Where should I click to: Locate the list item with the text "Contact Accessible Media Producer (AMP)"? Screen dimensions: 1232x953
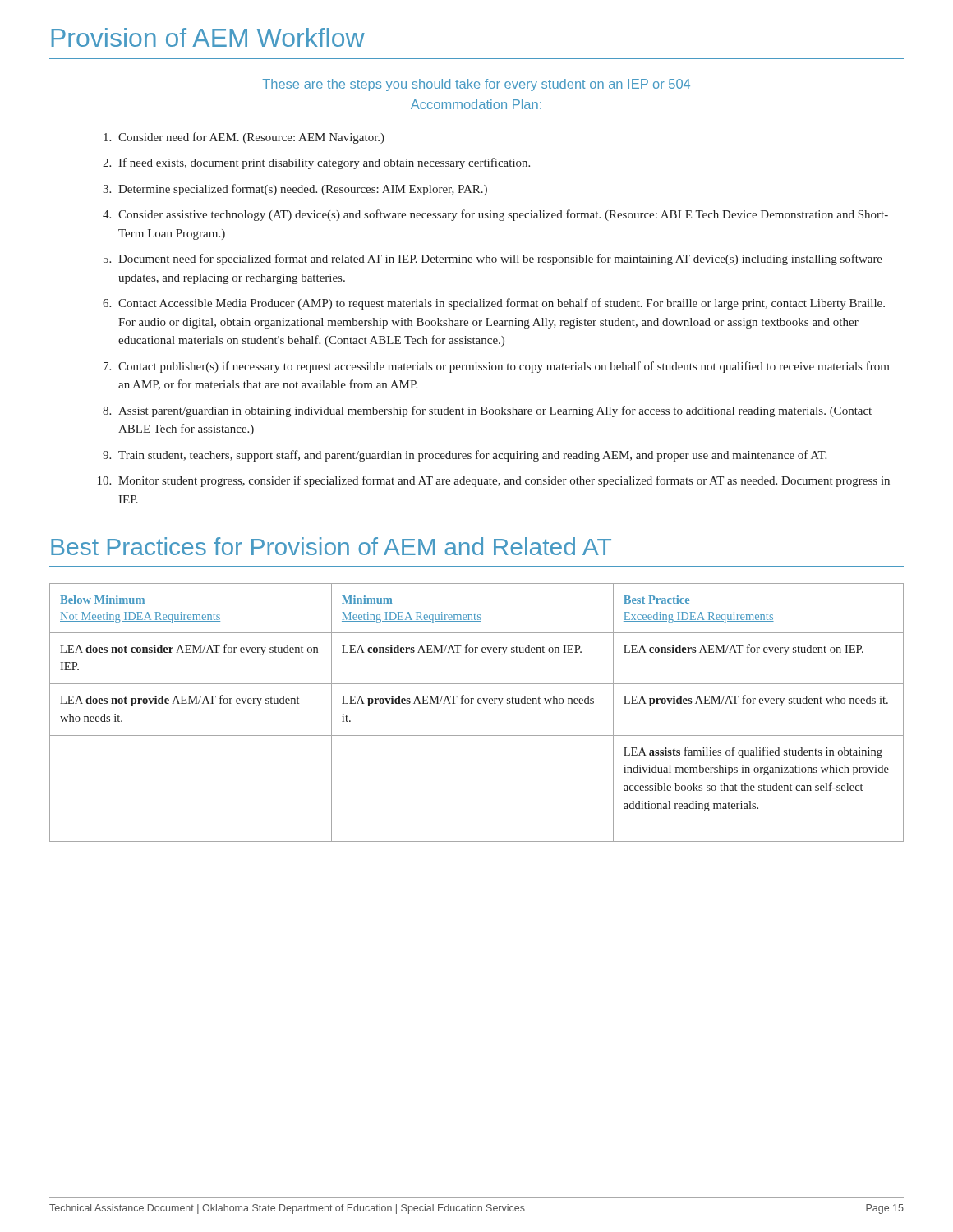coord(502,322)
